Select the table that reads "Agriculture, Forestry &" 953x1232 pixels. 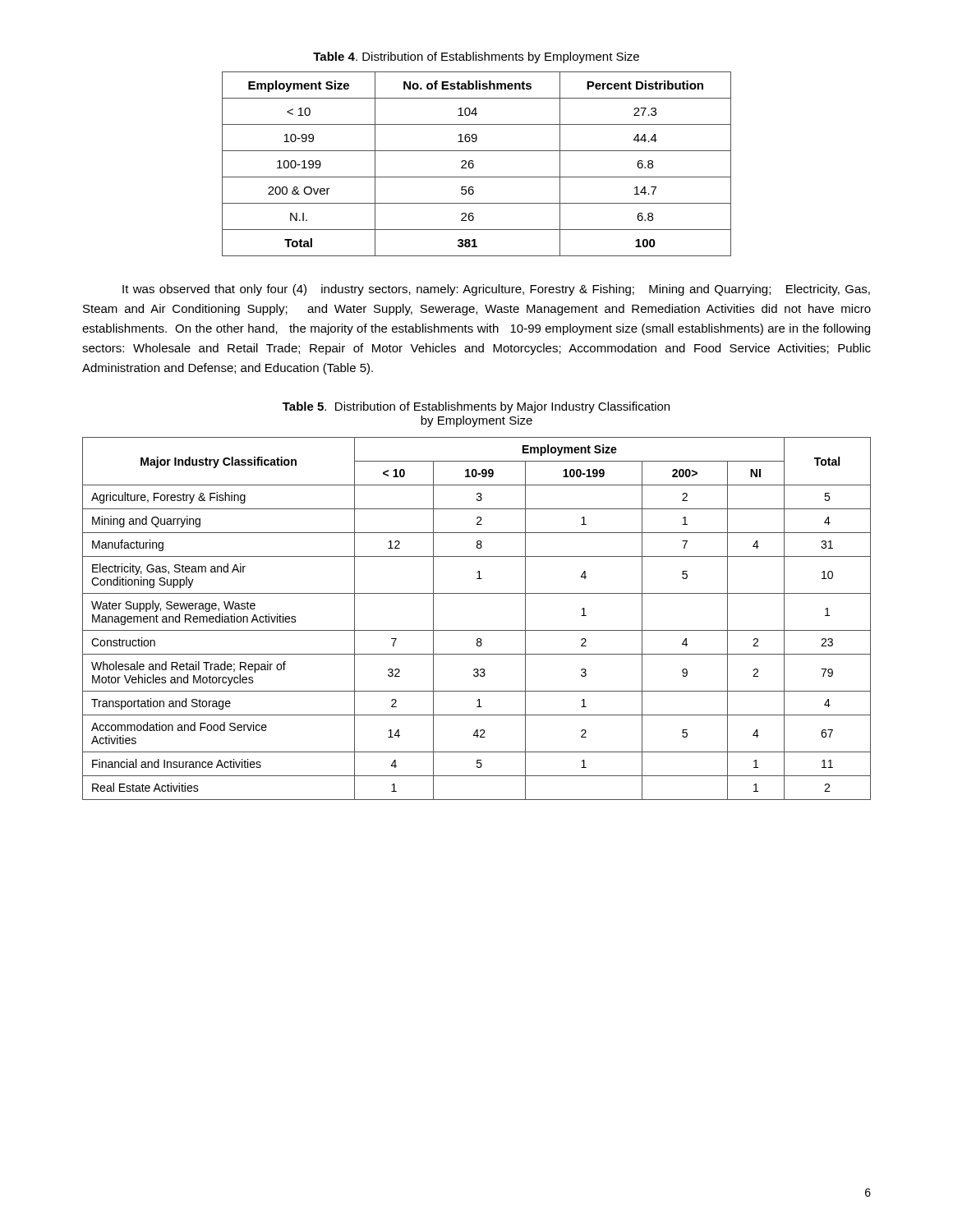476,618
